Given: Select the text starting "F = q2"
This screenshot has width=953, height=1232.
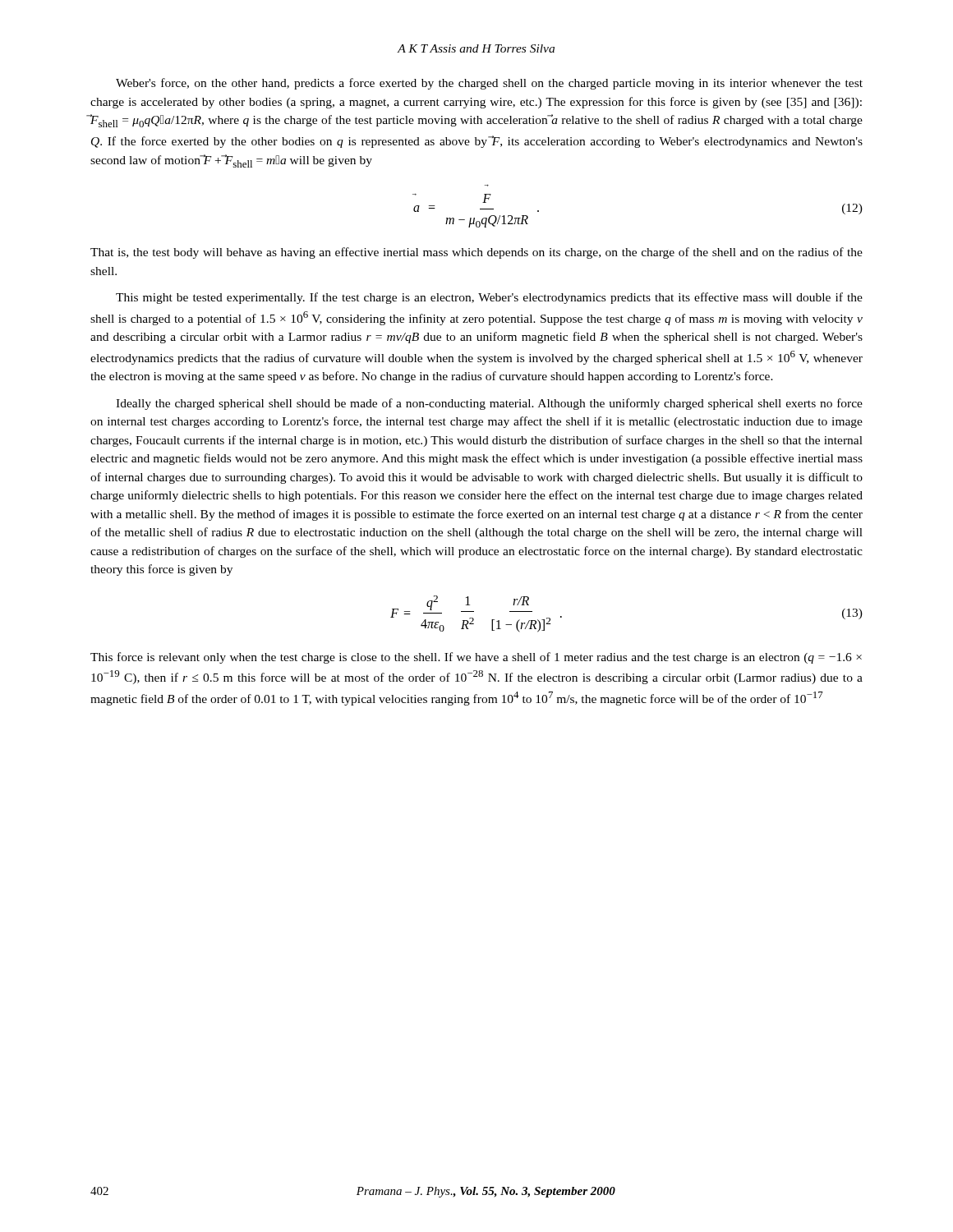Looking at the screenshot, I should (467, 611).
